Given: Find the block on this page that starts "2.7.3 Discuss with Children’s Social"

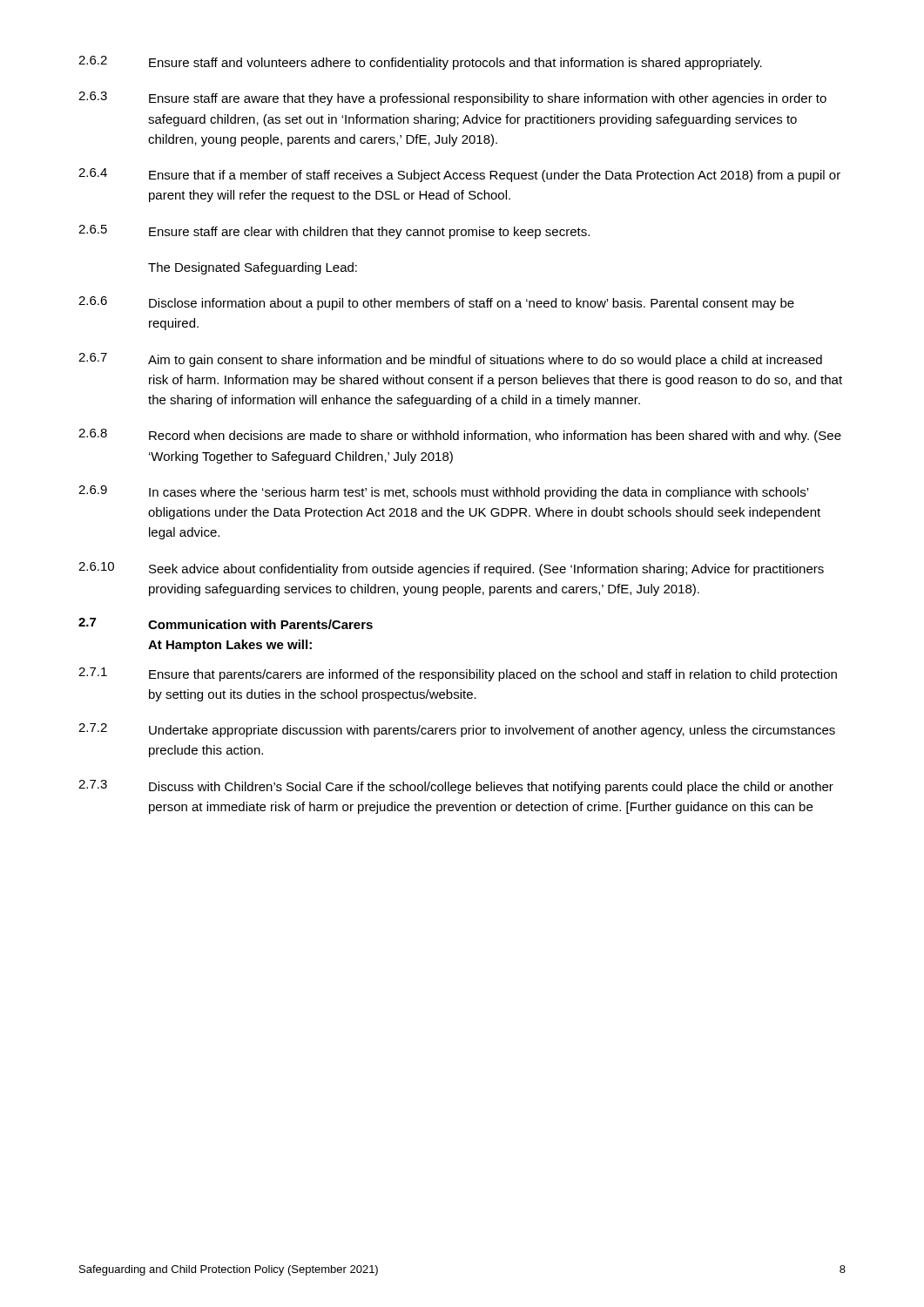Looking at the screenshot, I should click(x=462, y=796).
